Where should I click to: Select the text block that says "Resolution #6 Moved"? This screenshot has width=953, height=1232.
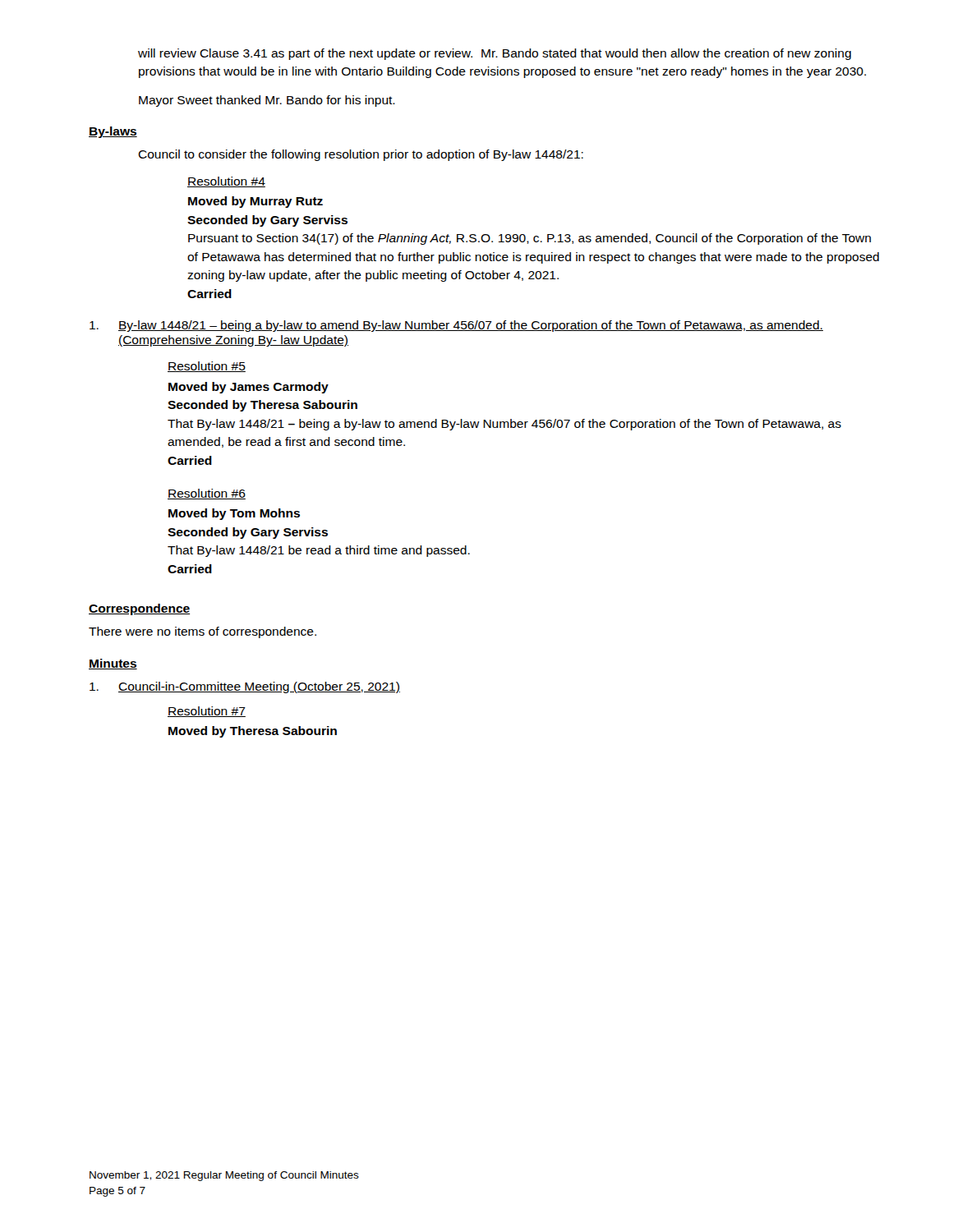(207, 494)
